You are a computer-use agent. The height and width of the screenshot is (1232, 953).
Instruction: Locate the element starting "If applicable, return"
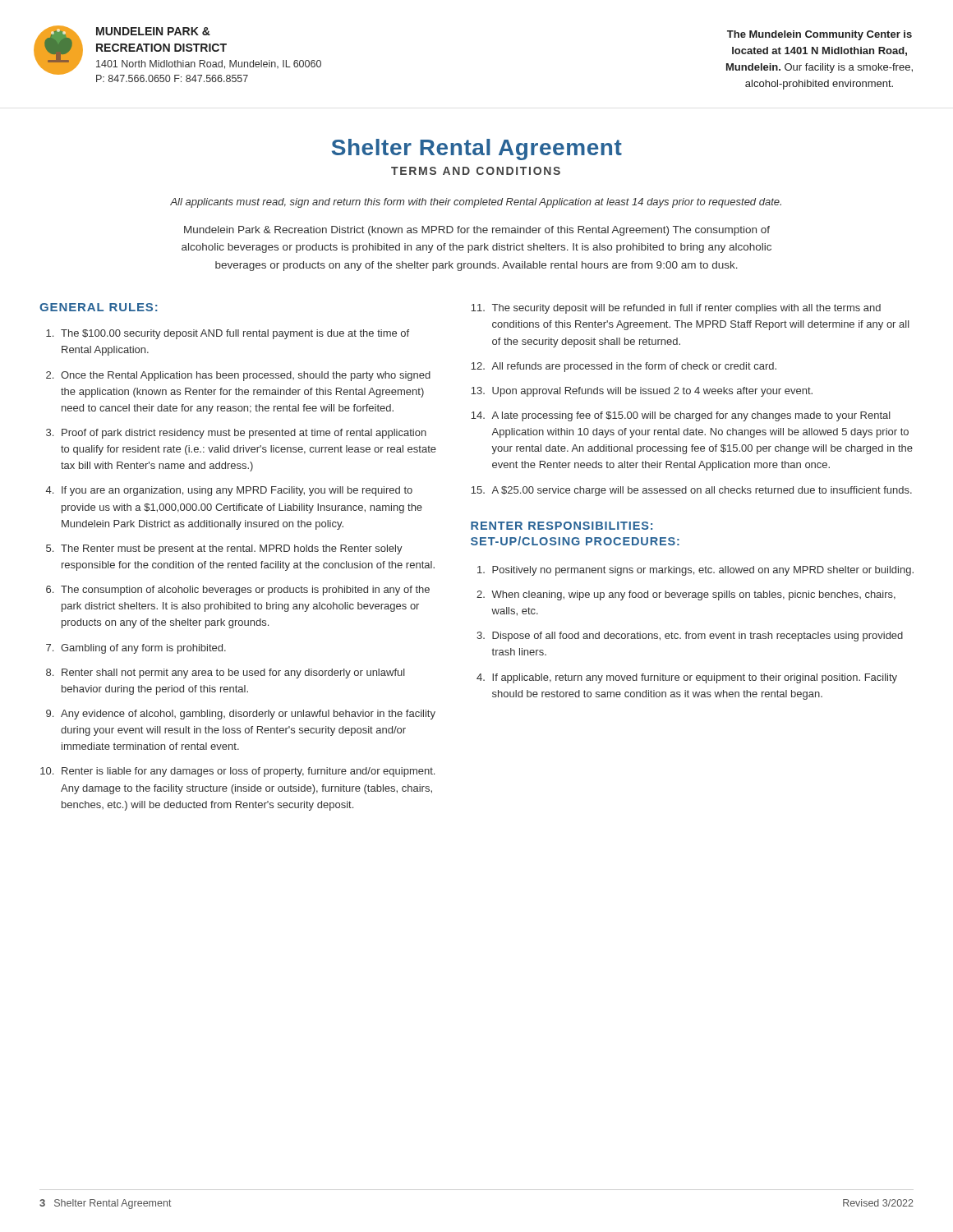694,685
